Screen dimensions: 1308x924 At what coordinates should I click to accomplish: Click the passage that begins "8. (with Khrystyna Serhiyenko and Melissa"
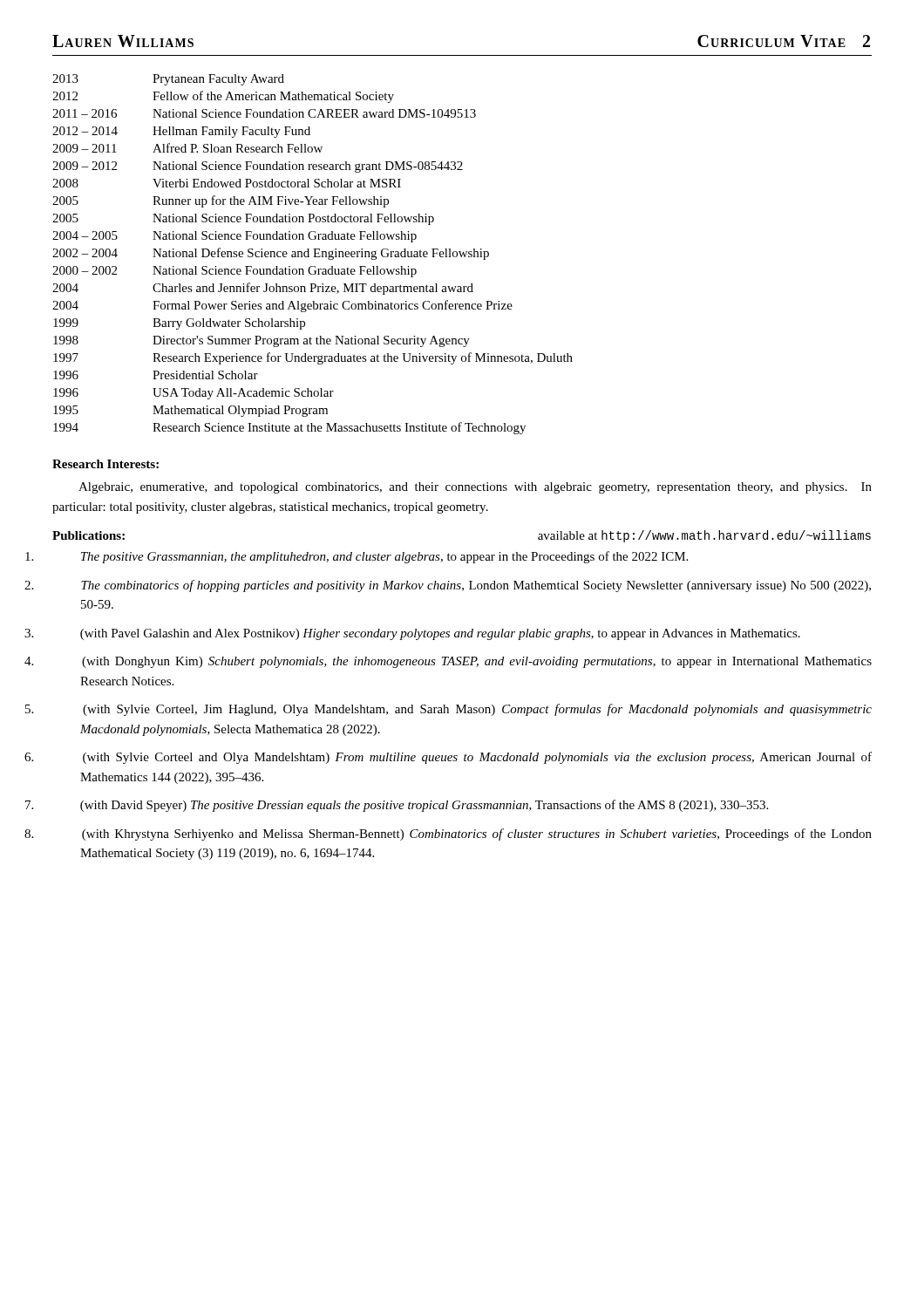pos(462,842)
